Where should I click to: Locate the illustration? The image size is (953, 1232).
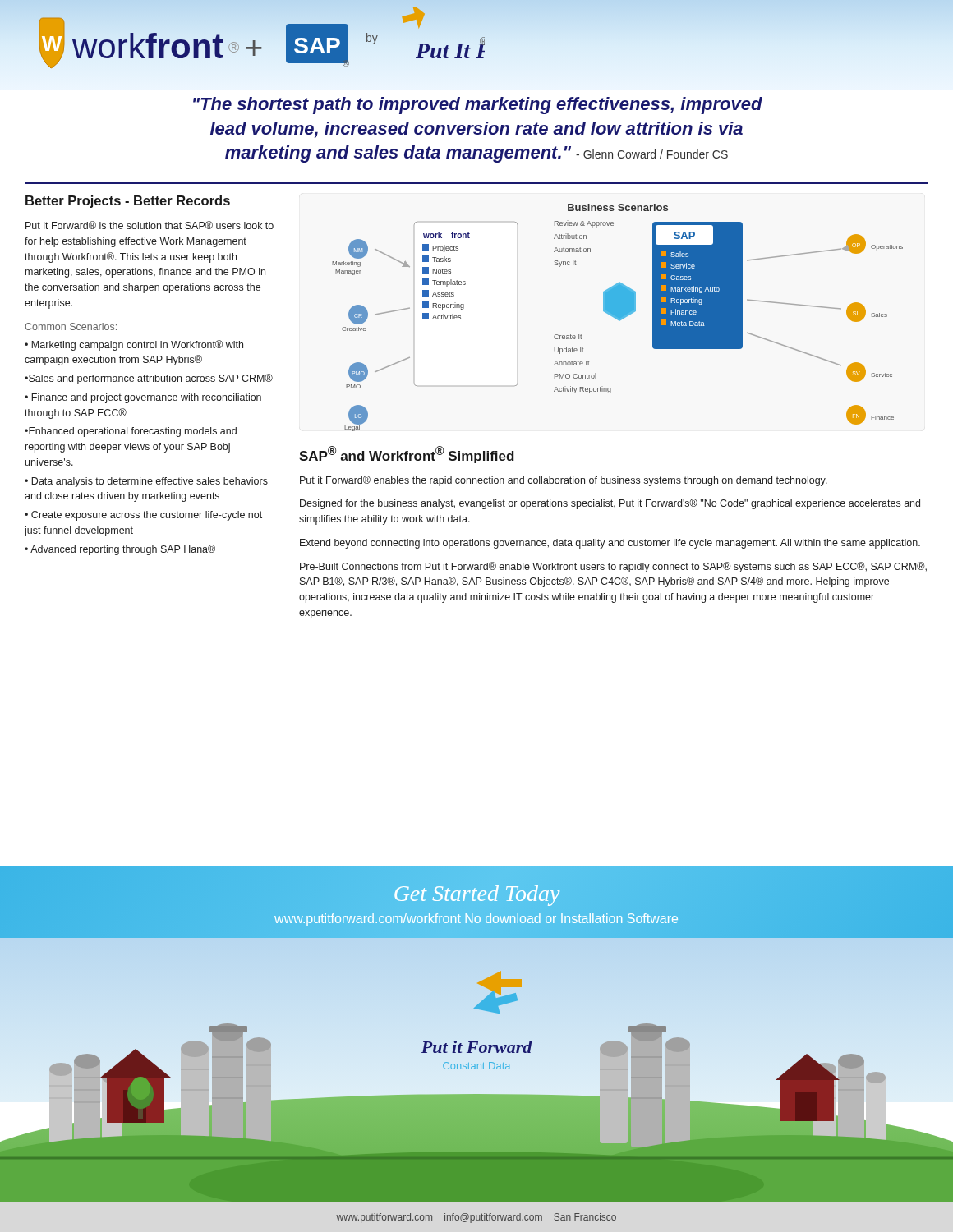(476, 1070)
